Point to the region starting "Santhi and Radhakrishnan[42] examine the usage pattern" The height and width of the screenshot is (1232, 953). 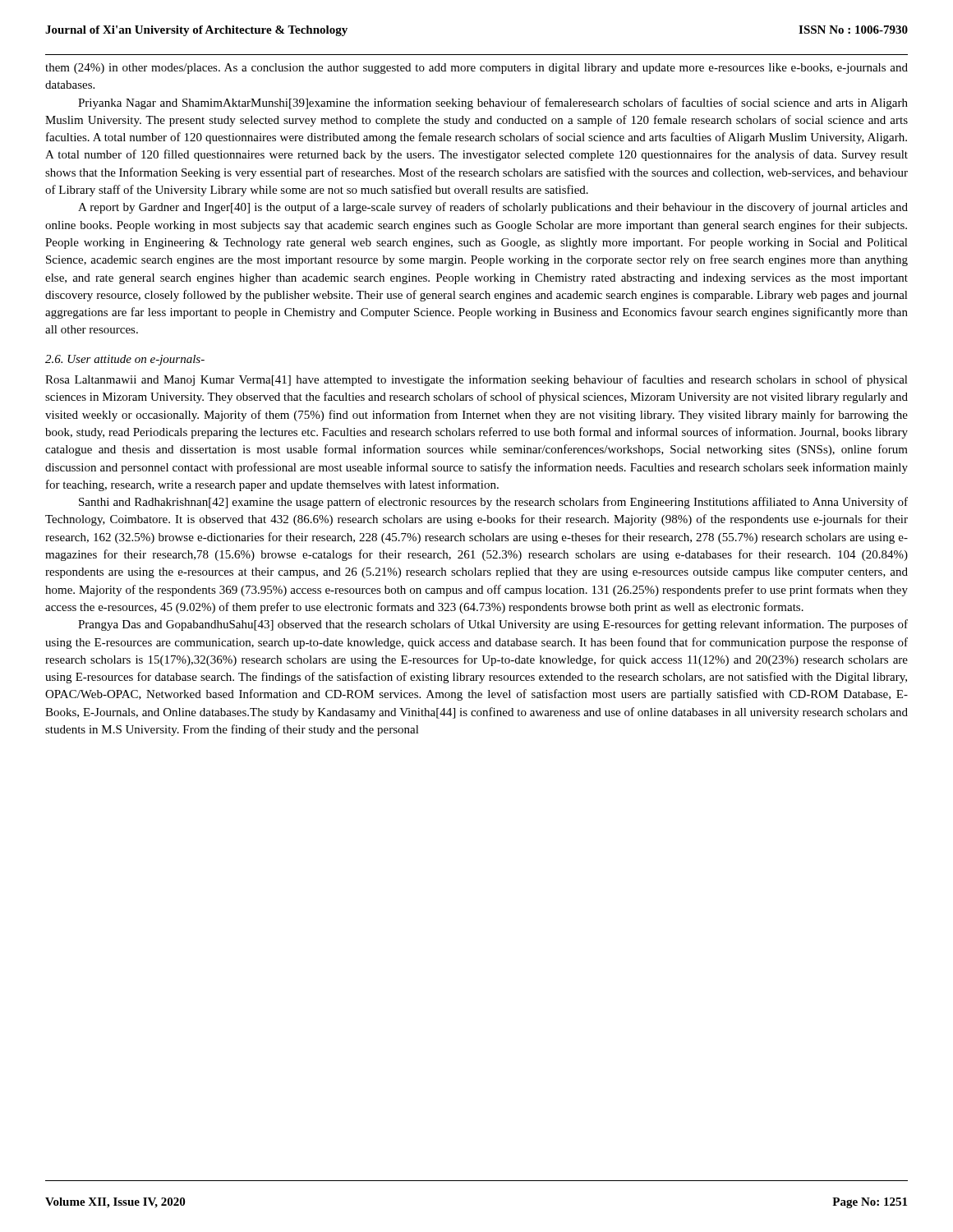476,555
